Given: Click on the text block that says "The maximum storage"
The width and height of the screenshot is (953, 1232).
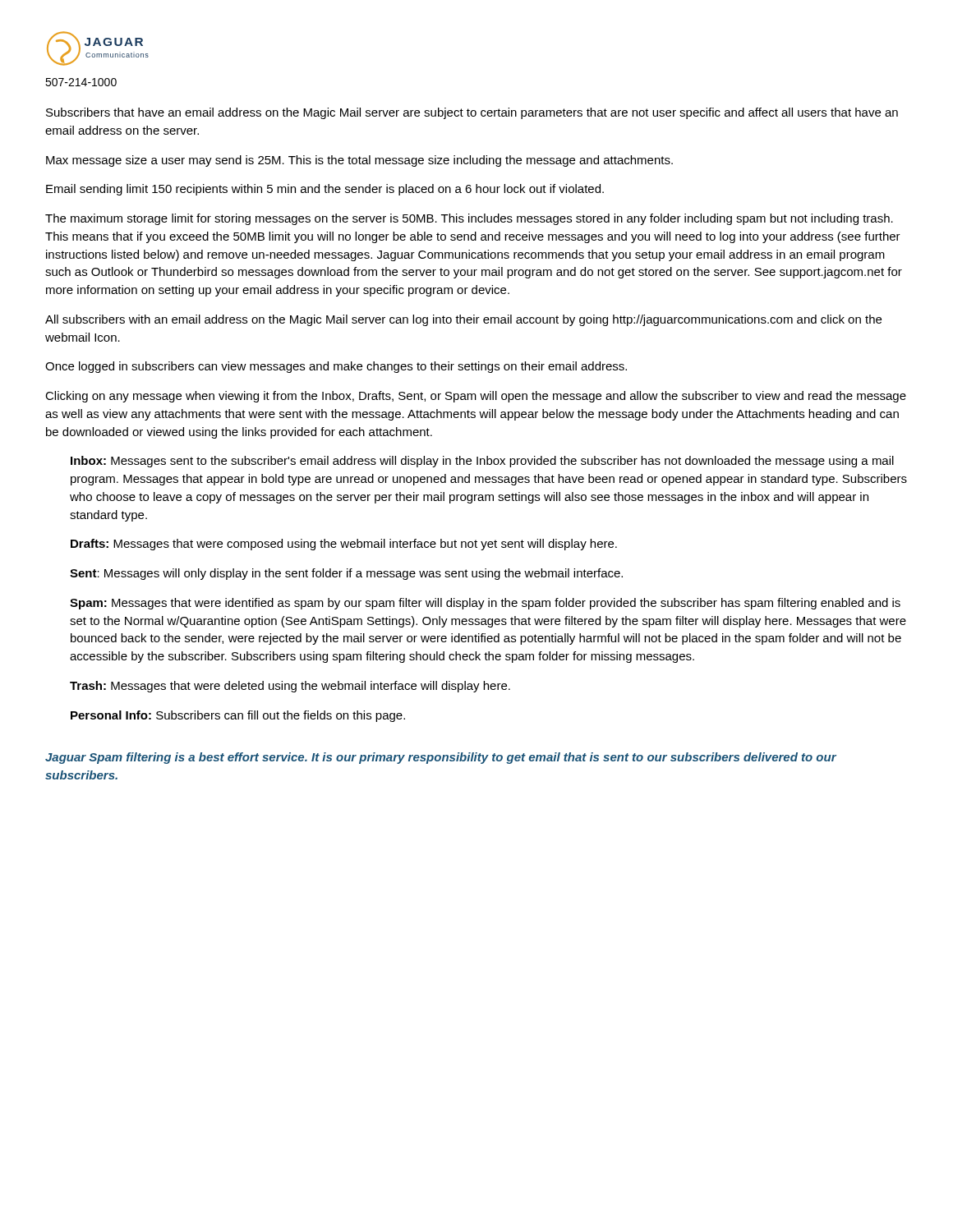Looking at the screenshot, I should tap(474, 254).
